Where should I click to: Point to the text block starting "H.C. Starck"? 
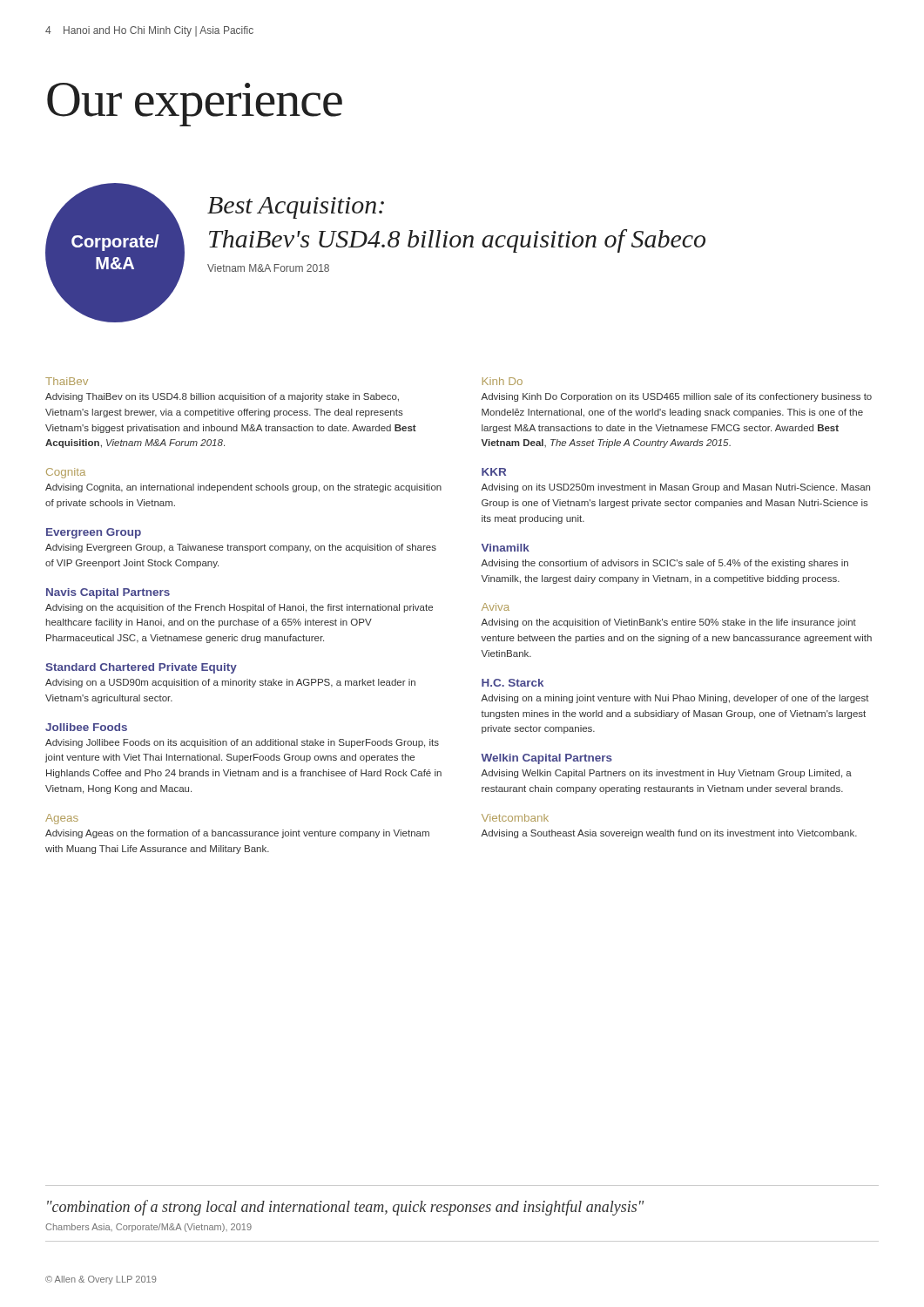coord(512,683)
